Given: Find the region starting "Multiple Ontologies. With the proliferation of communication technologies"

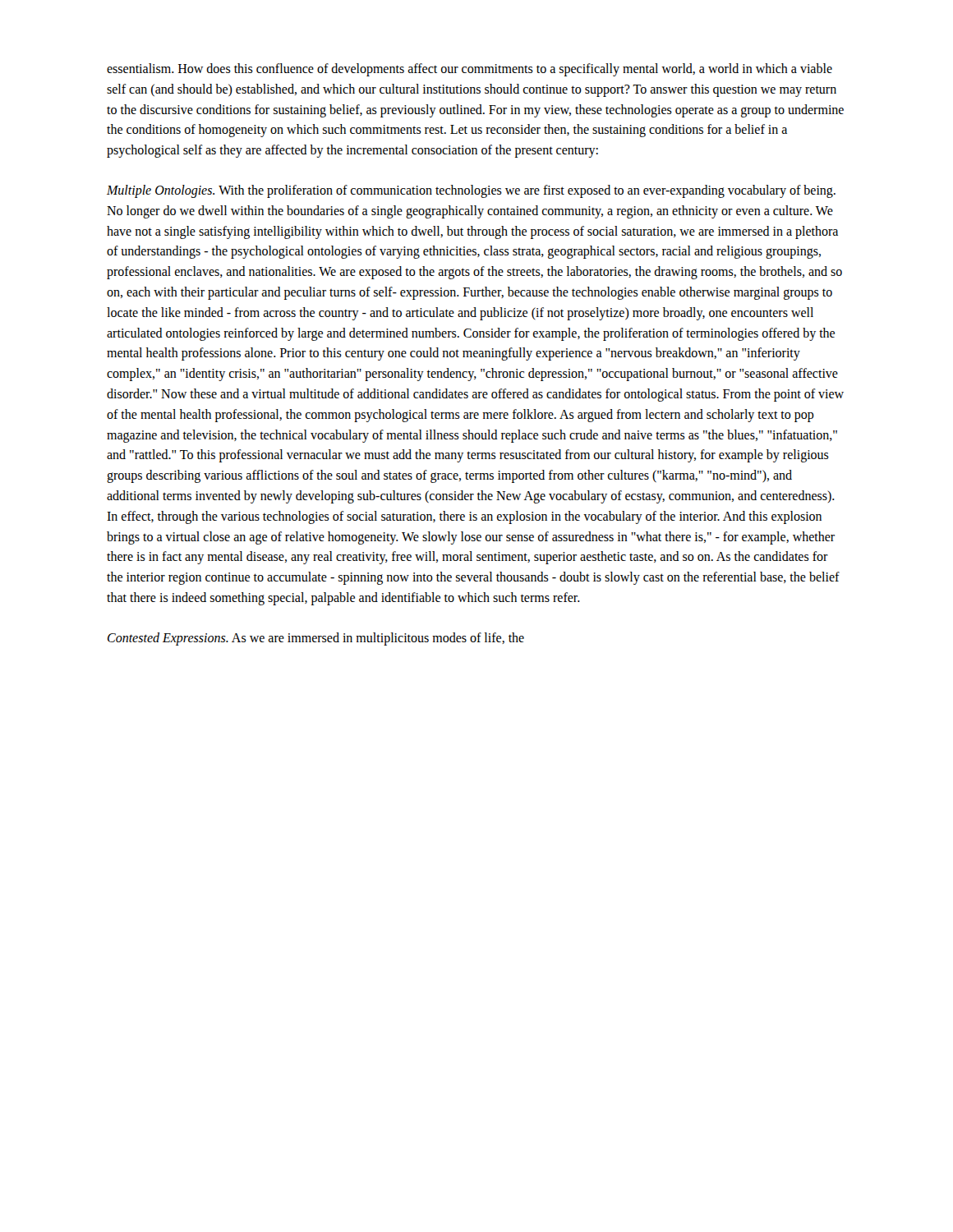Looking at the screenshot, I should point(476,395).
